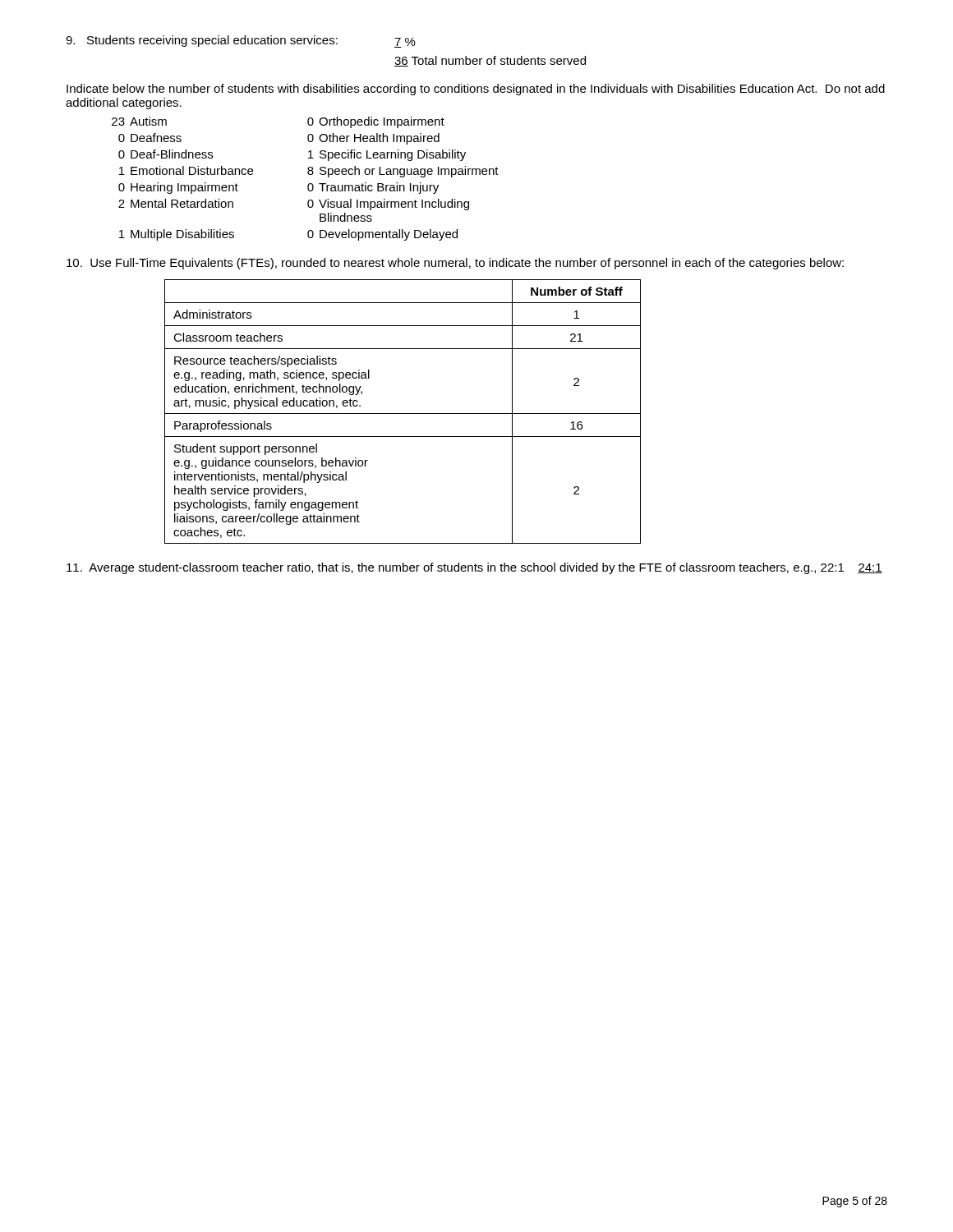The image size is (953, 1232).
Task: Click on the passage starting "0Visual Impairment Including Blindness"
Action: coord(407,210)
